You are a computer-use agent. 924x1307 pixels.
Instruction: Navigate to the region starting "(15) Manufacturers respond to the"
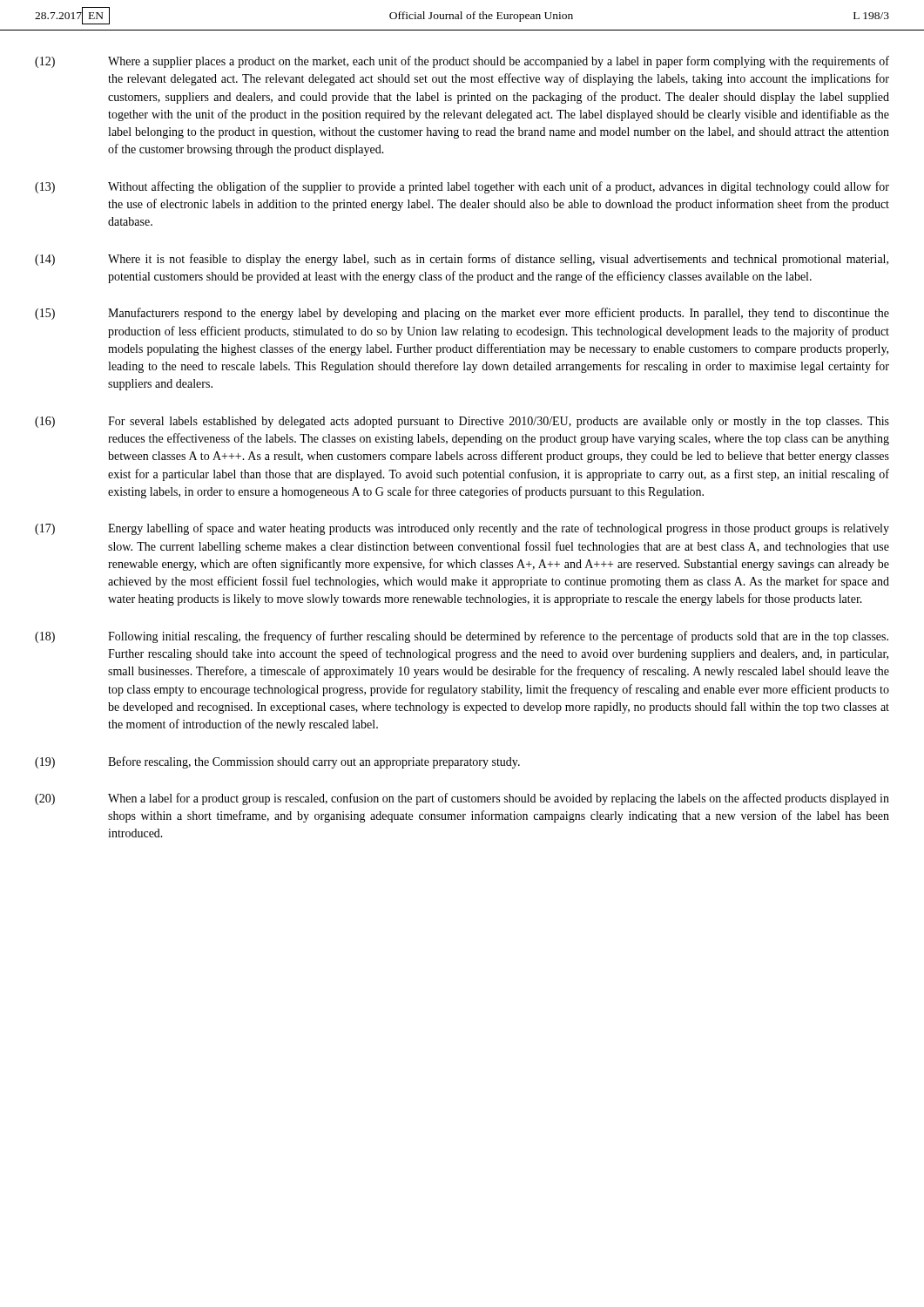[462, 349]
